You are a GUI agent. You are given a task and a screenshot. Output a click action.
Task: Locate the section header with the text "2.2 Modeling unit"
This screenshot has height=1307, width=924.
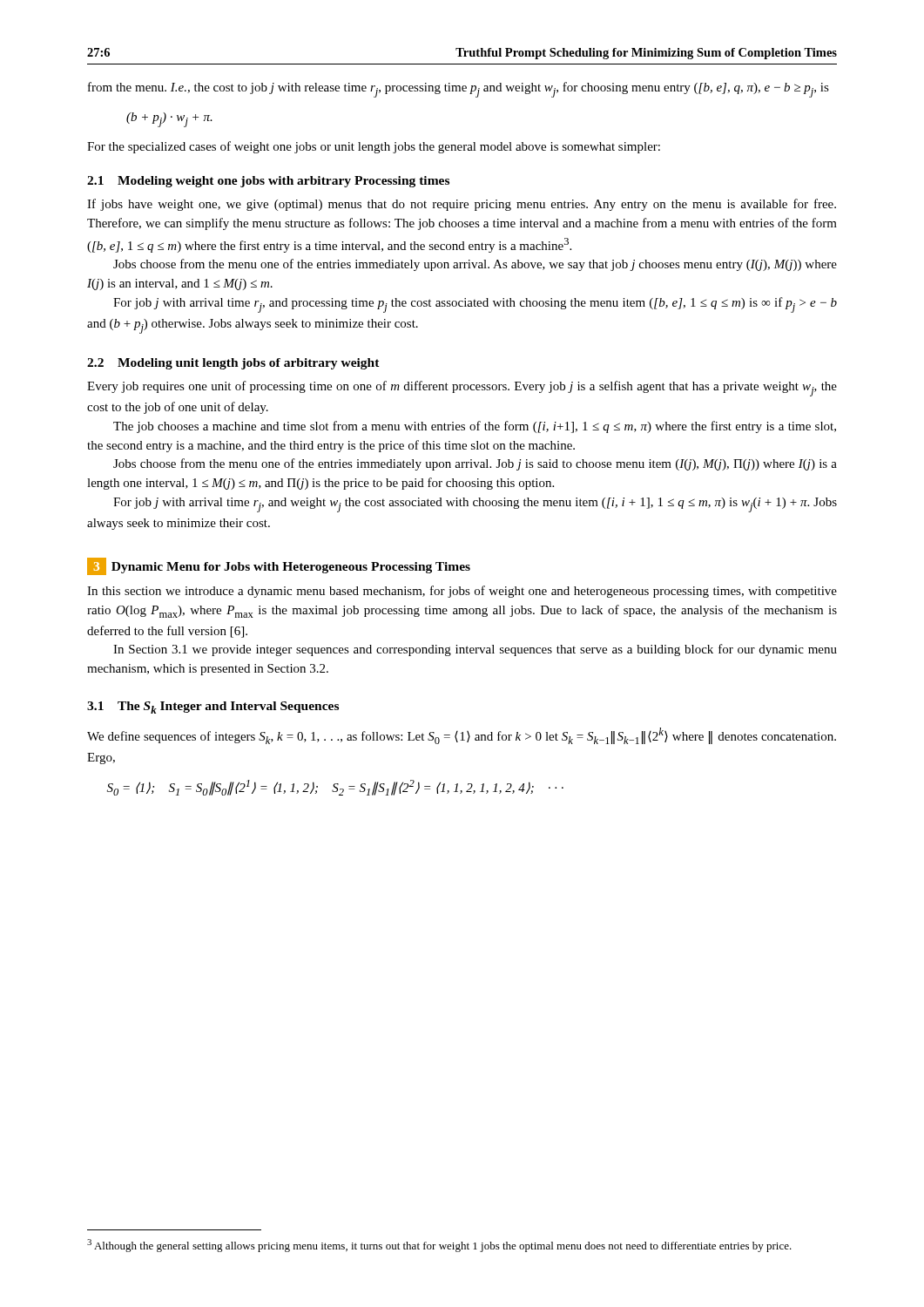[x=233, y=364]
